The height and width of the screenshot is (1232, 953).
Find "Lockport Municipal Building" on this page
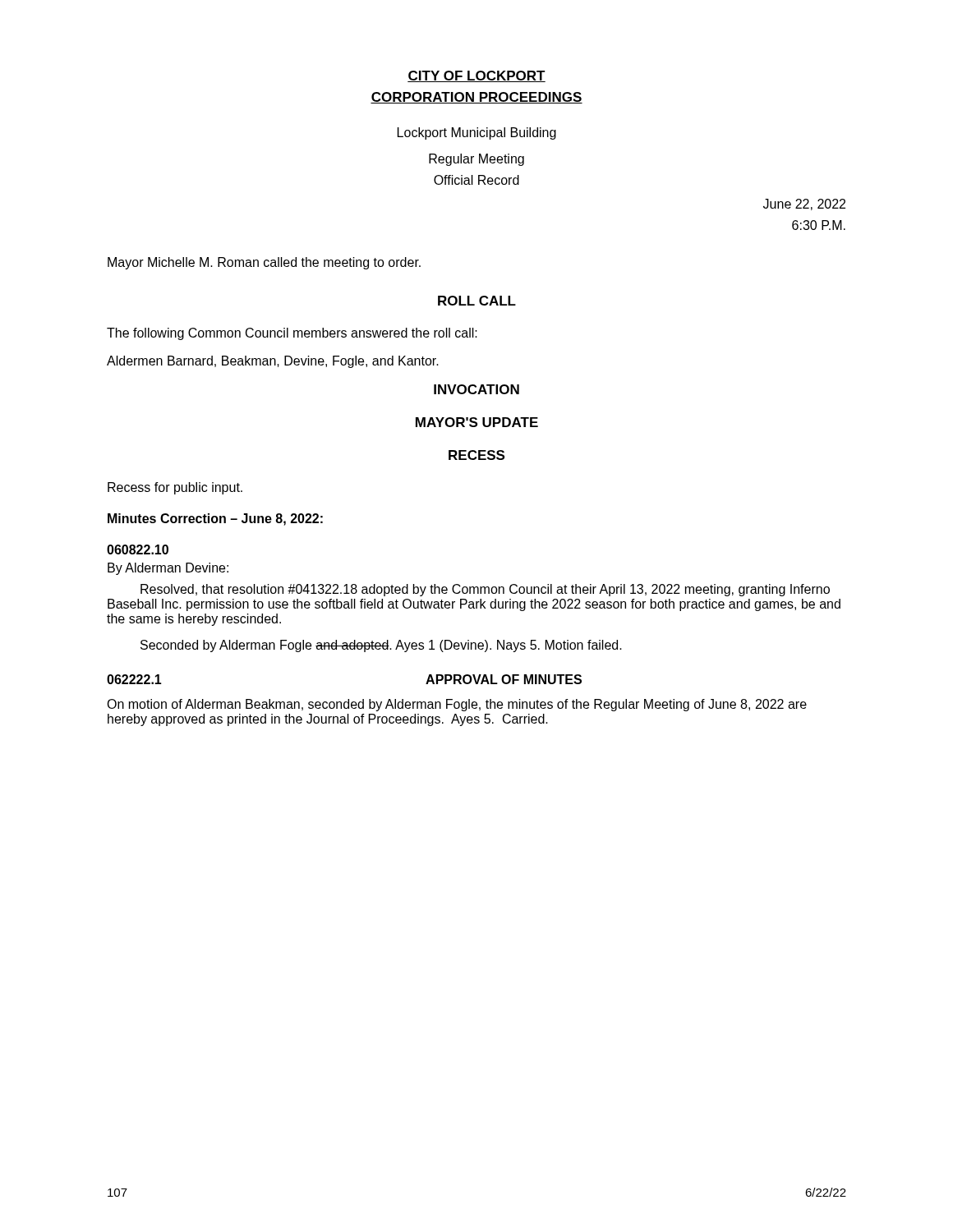[x=476, y=133]
